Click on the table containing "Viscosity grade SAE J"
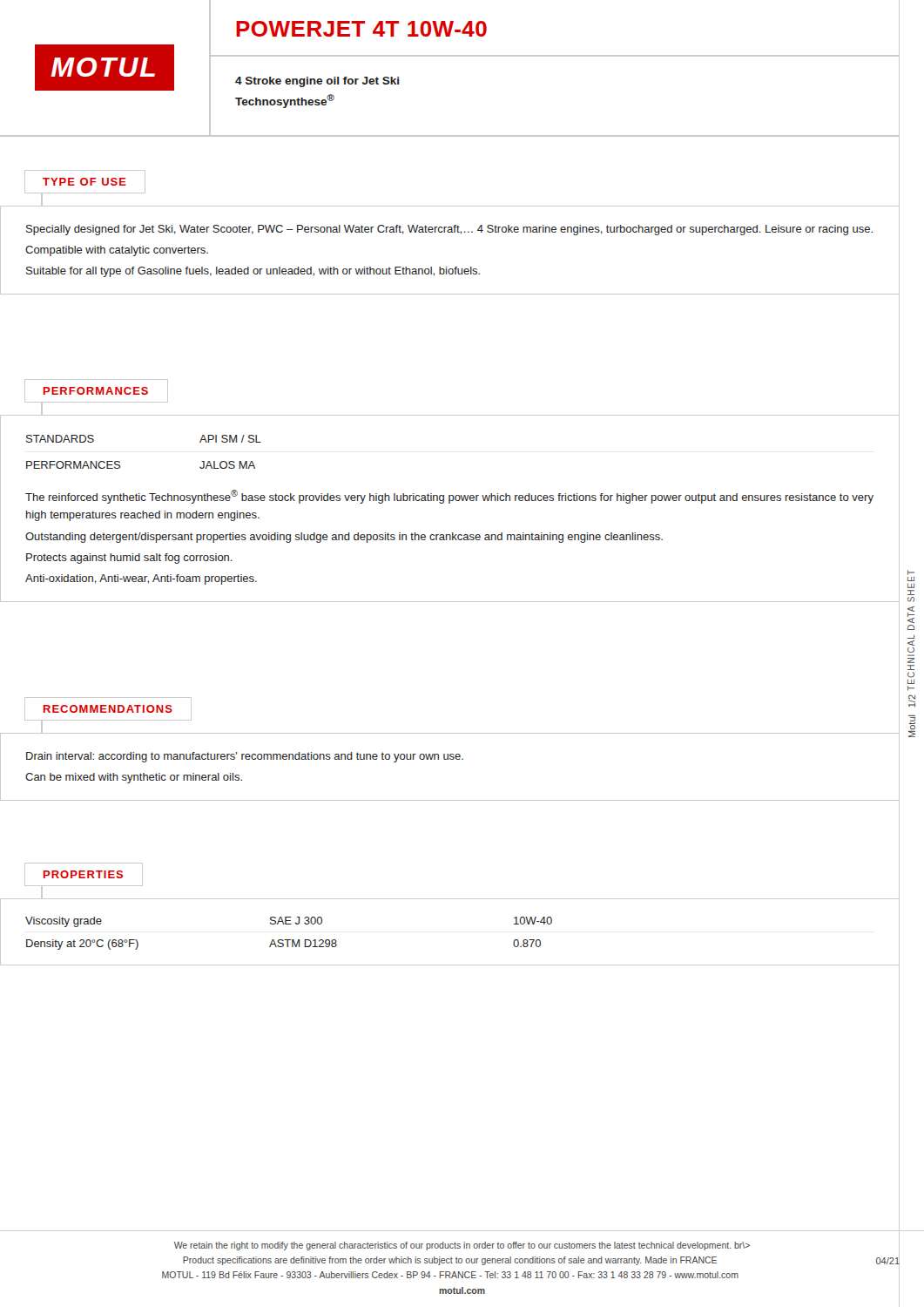This screenshot has width=924, height=1307. pyautogui.click(x=450, y=932)
